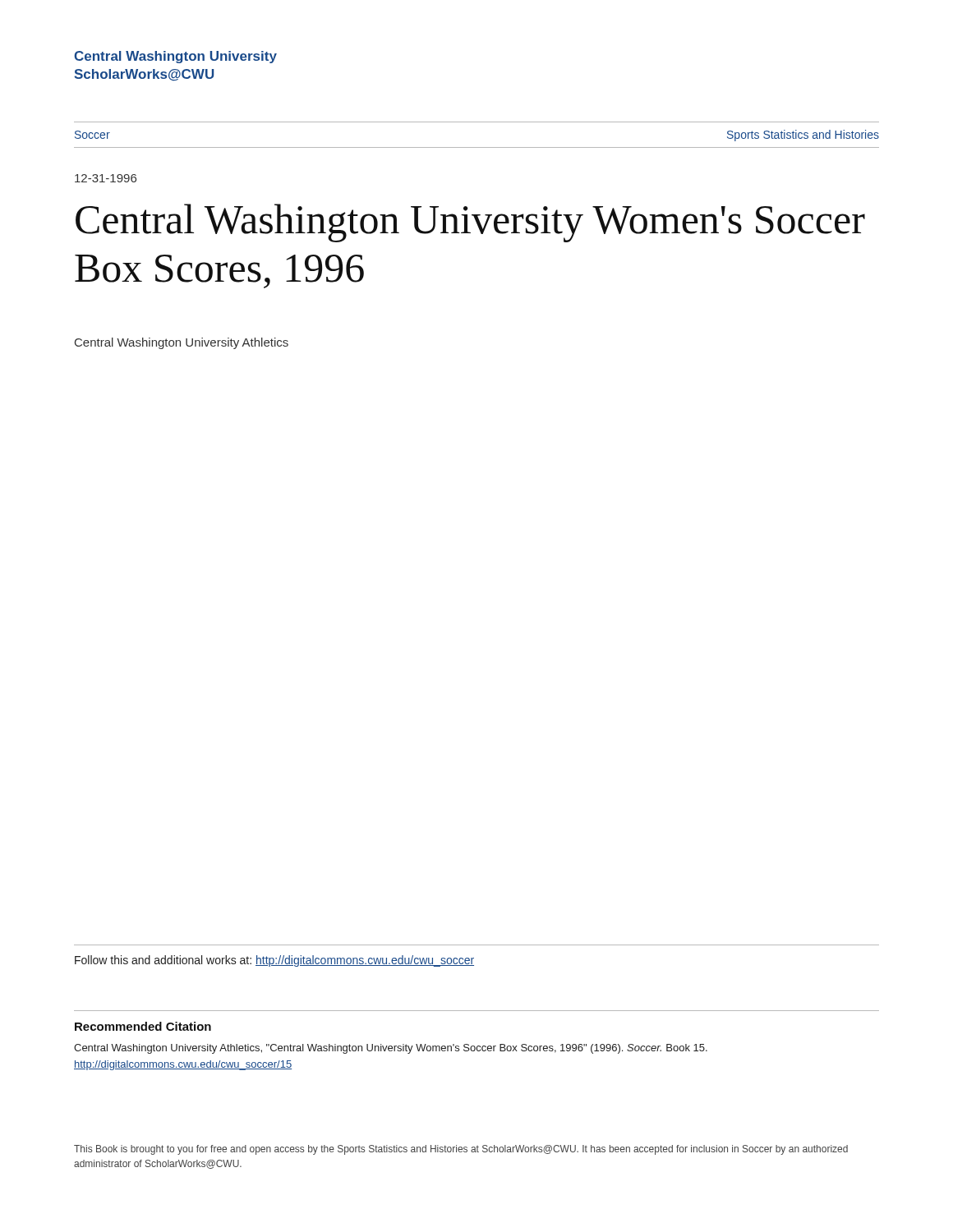Where does it say "Sports Statistics and Histories"?
953x1232 pixels.
(x=803, y=135)
